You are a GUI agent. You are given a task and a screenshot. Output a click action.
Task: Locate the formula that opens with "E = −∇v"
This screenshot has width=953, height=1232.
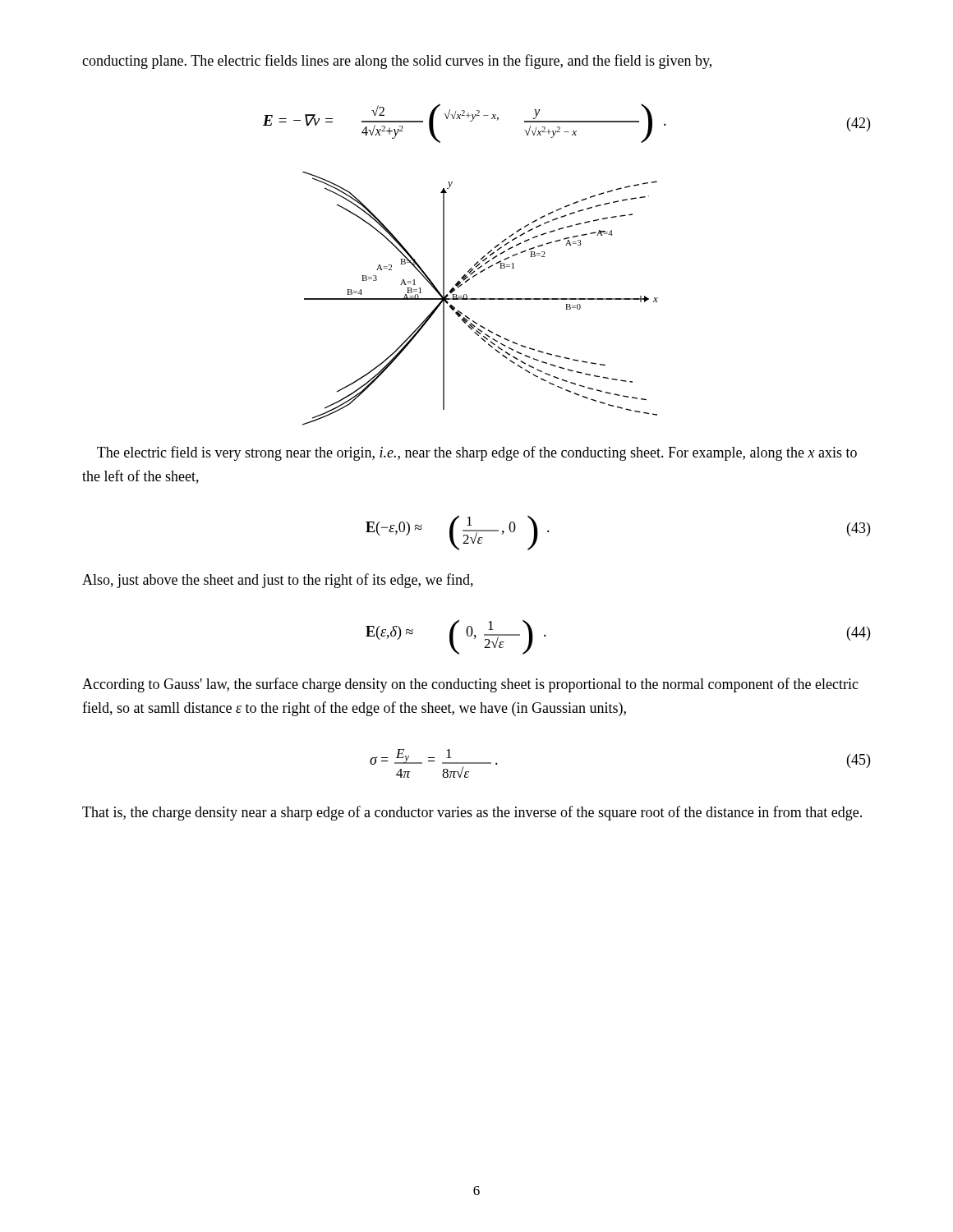(x=567, y=124)
